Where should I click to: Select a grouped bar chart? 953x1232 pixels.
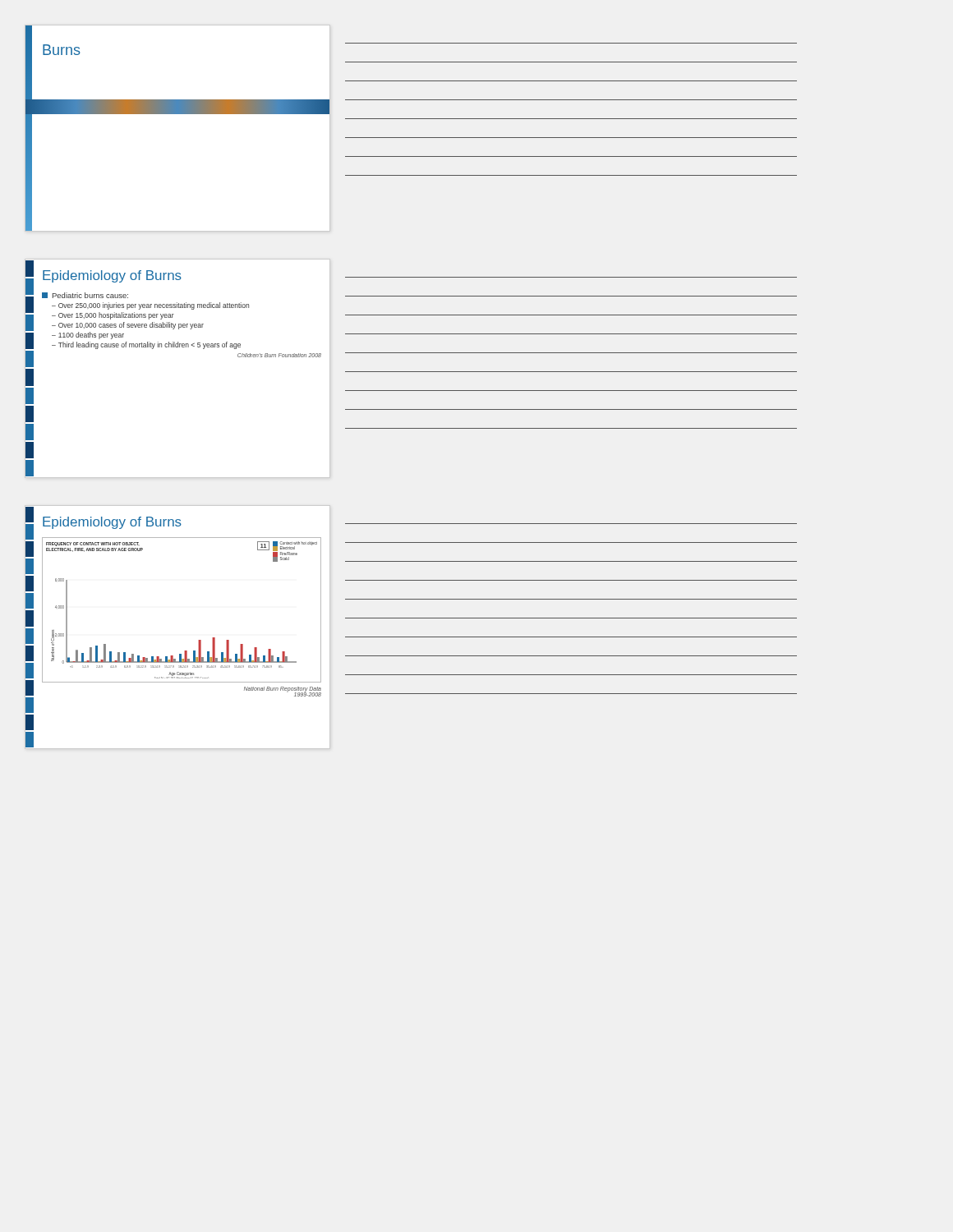point(182,610)
